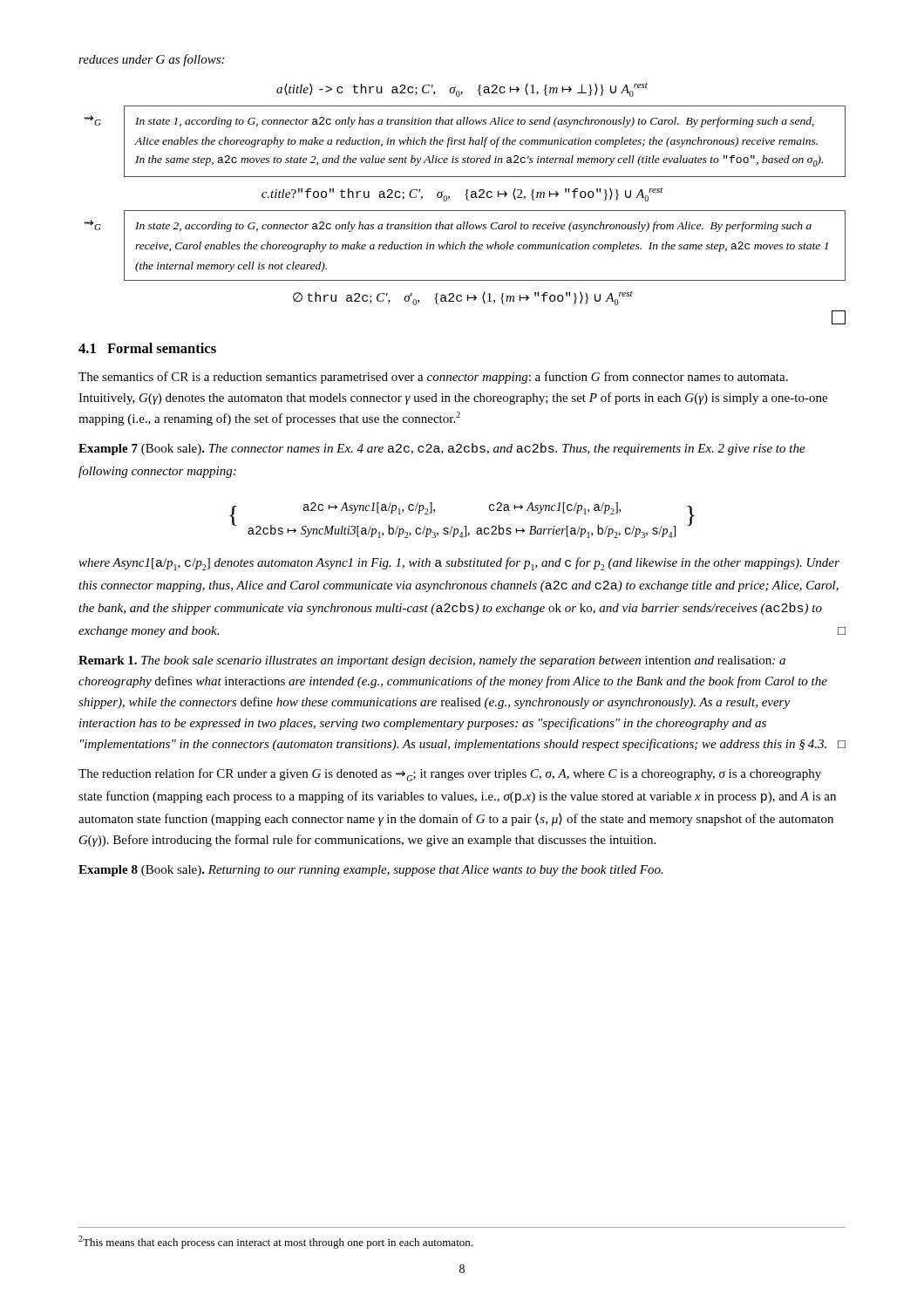The image size is (924, 1308).
Task: Click on the formula with the text "c.title?"foo" thru a2c; C', σ0, {a2c"
Action: [x=462, y=194]
